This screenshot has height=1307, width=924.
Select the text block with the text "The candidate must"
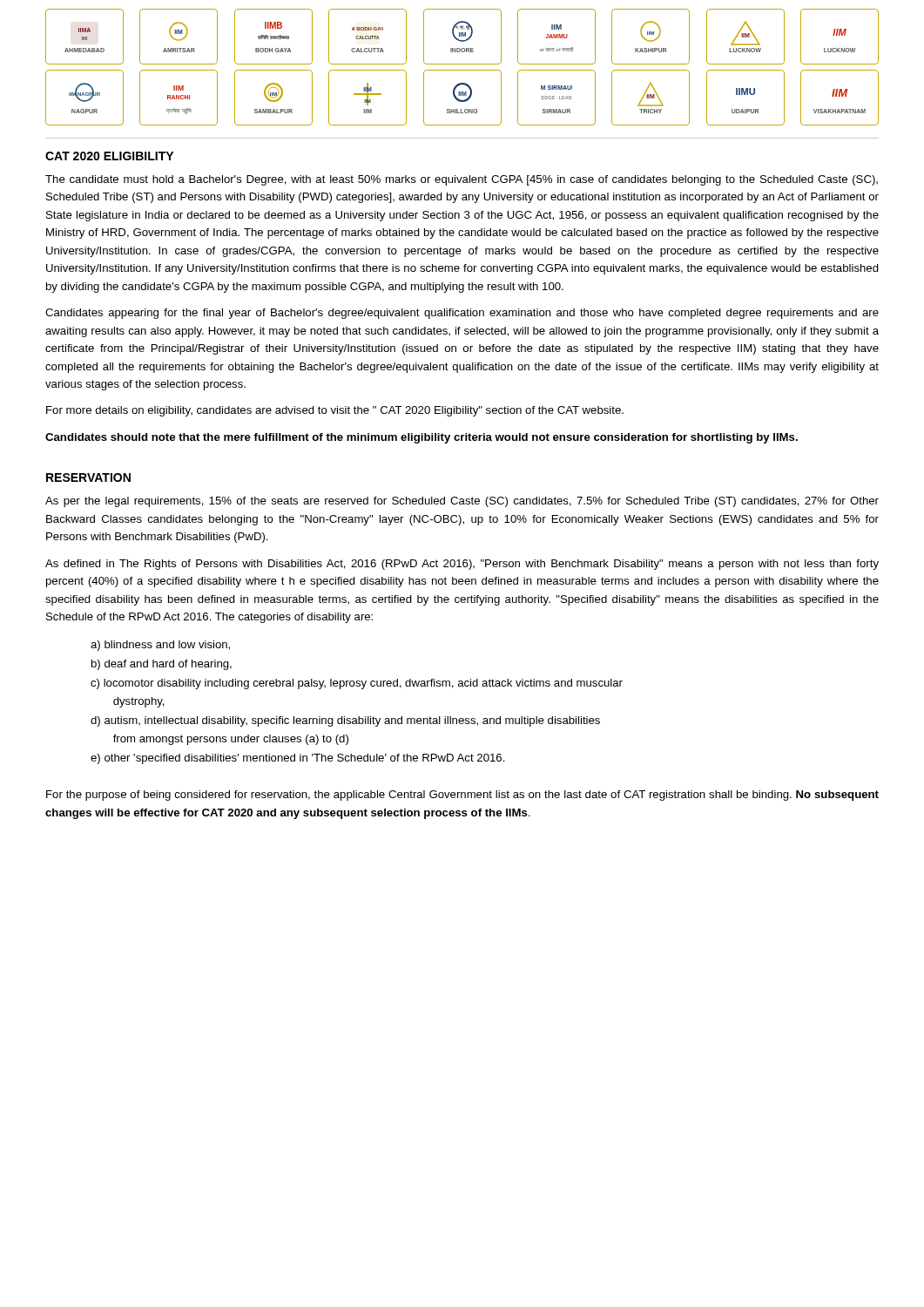pos(462,233)
